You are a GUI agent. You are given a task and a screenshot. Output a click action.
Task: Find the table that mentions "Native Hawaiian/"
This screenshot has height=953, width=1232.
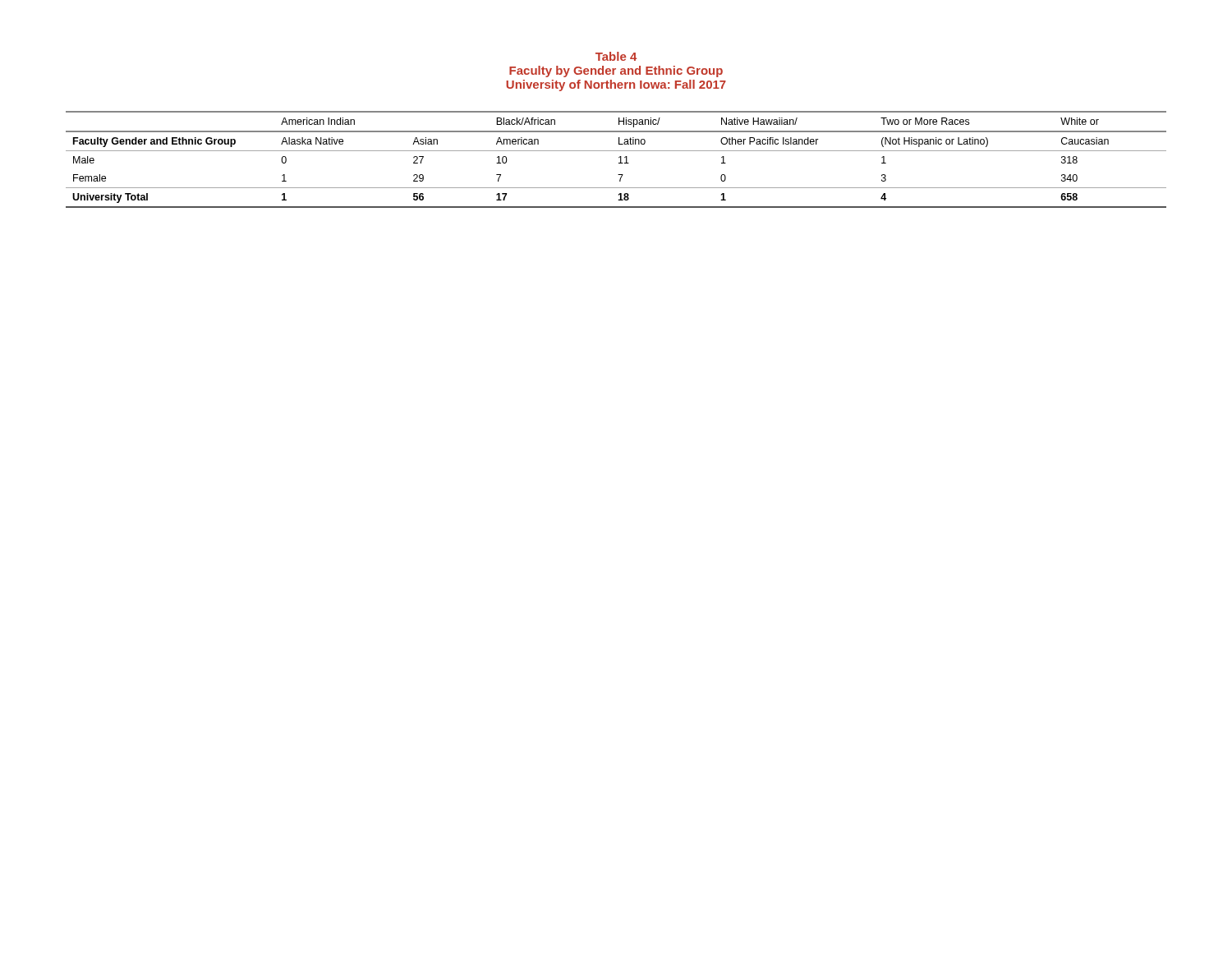pos(616,159)
